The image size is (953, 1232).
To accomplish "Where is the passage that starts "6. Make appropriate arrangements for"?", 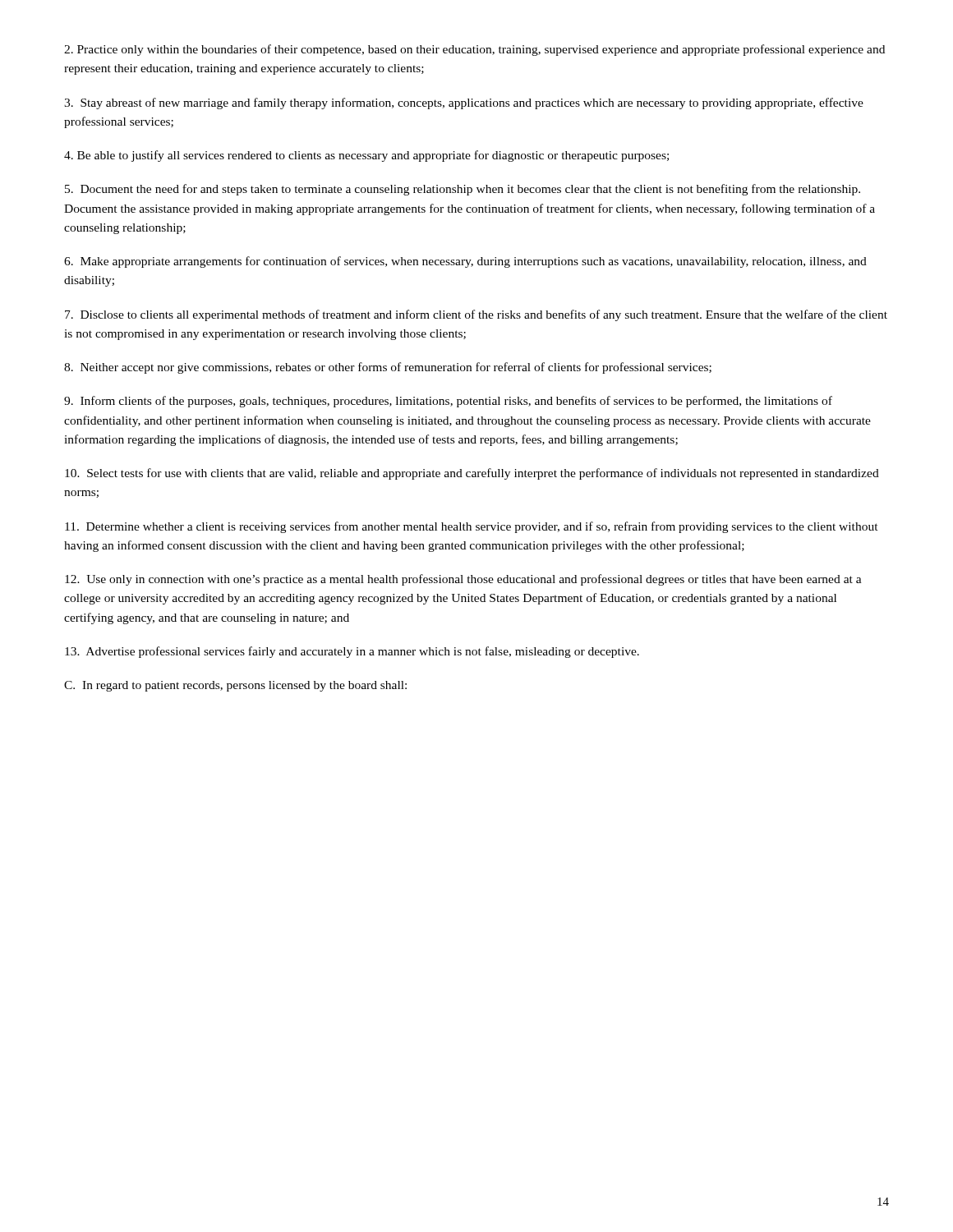I will pos(465,270).
